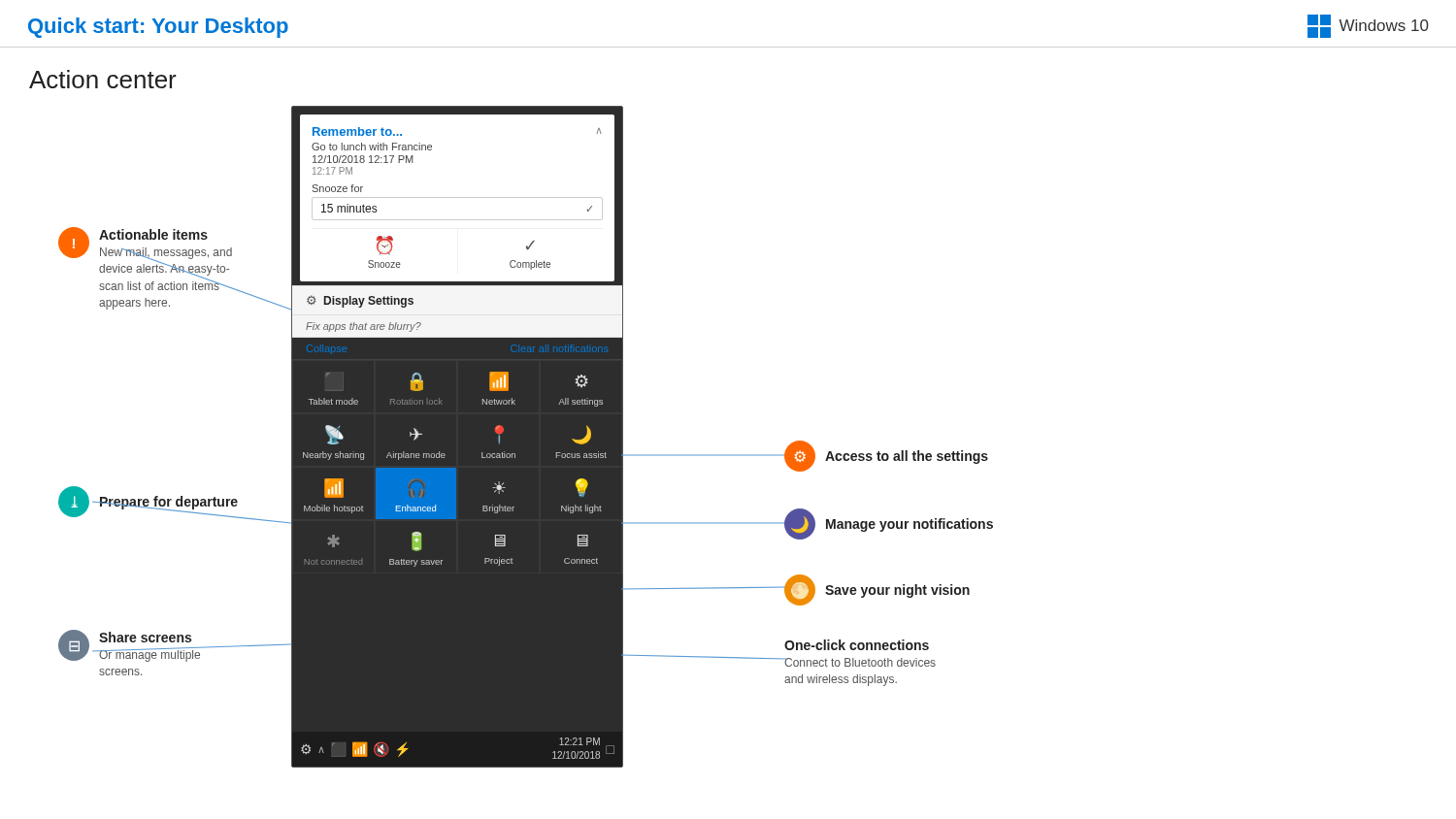Viewport: 1456px width, 819px height.
Task: Select the element starting "⤓ Prepare for departure"
Action: tap(148, 502)
